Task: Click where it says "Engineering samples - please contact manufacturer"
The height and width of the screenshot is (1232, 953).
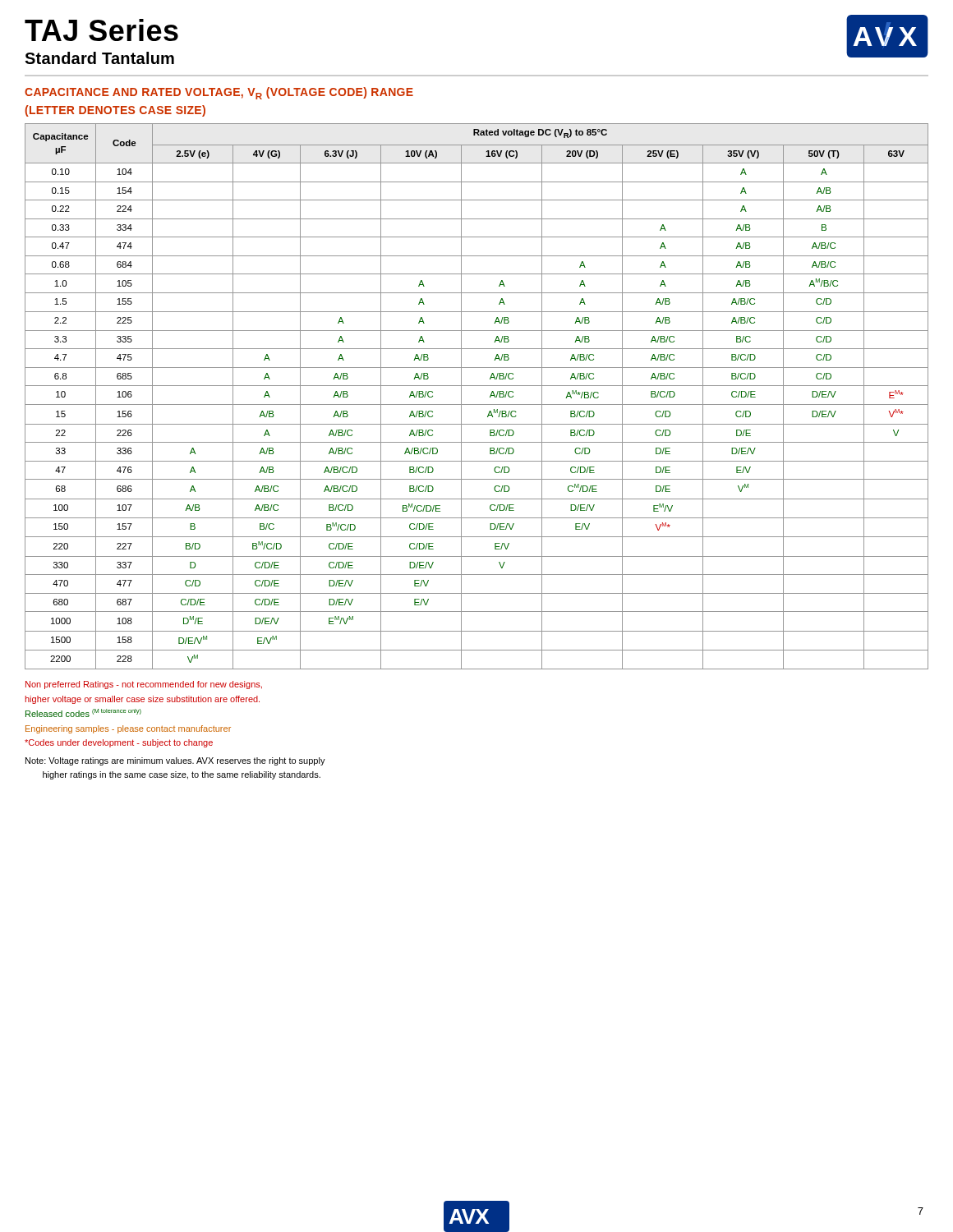Action: coord(128,728)
